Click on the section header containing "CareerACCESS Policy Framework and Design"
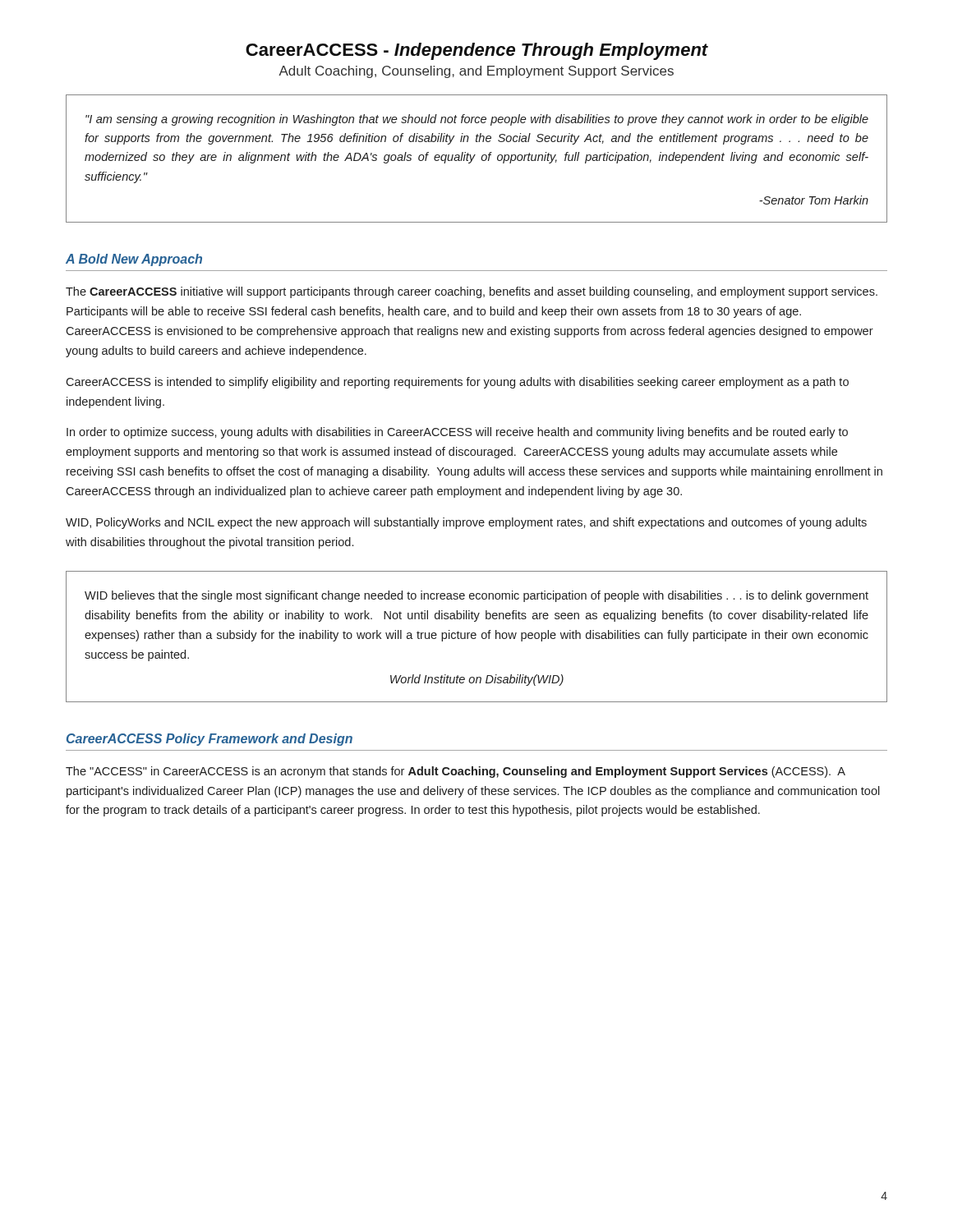The image size is (953, 1232). point(209,738)
